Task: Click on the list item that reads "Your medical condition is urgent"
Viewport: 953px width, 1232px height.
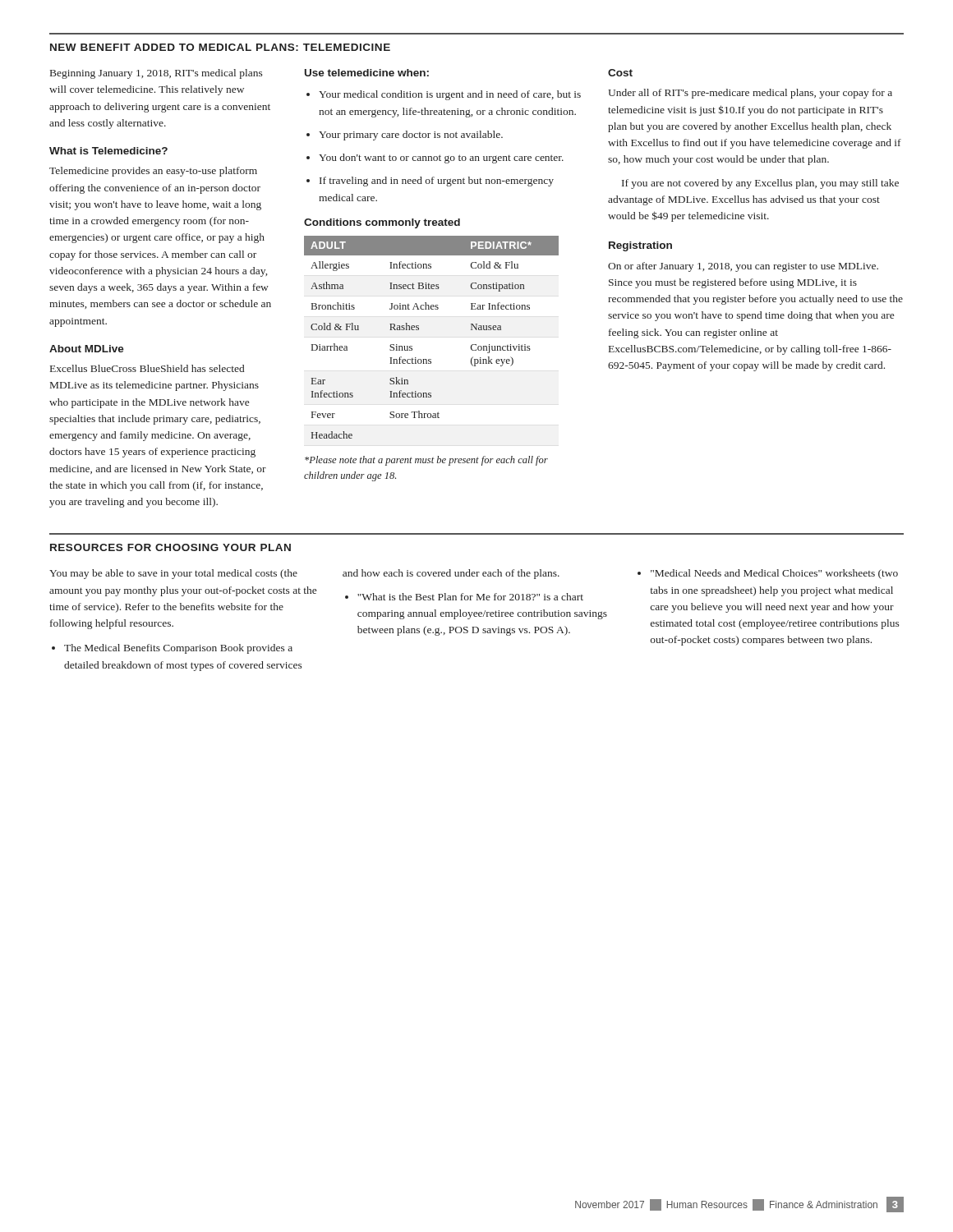Action: (x=450, y=103)
